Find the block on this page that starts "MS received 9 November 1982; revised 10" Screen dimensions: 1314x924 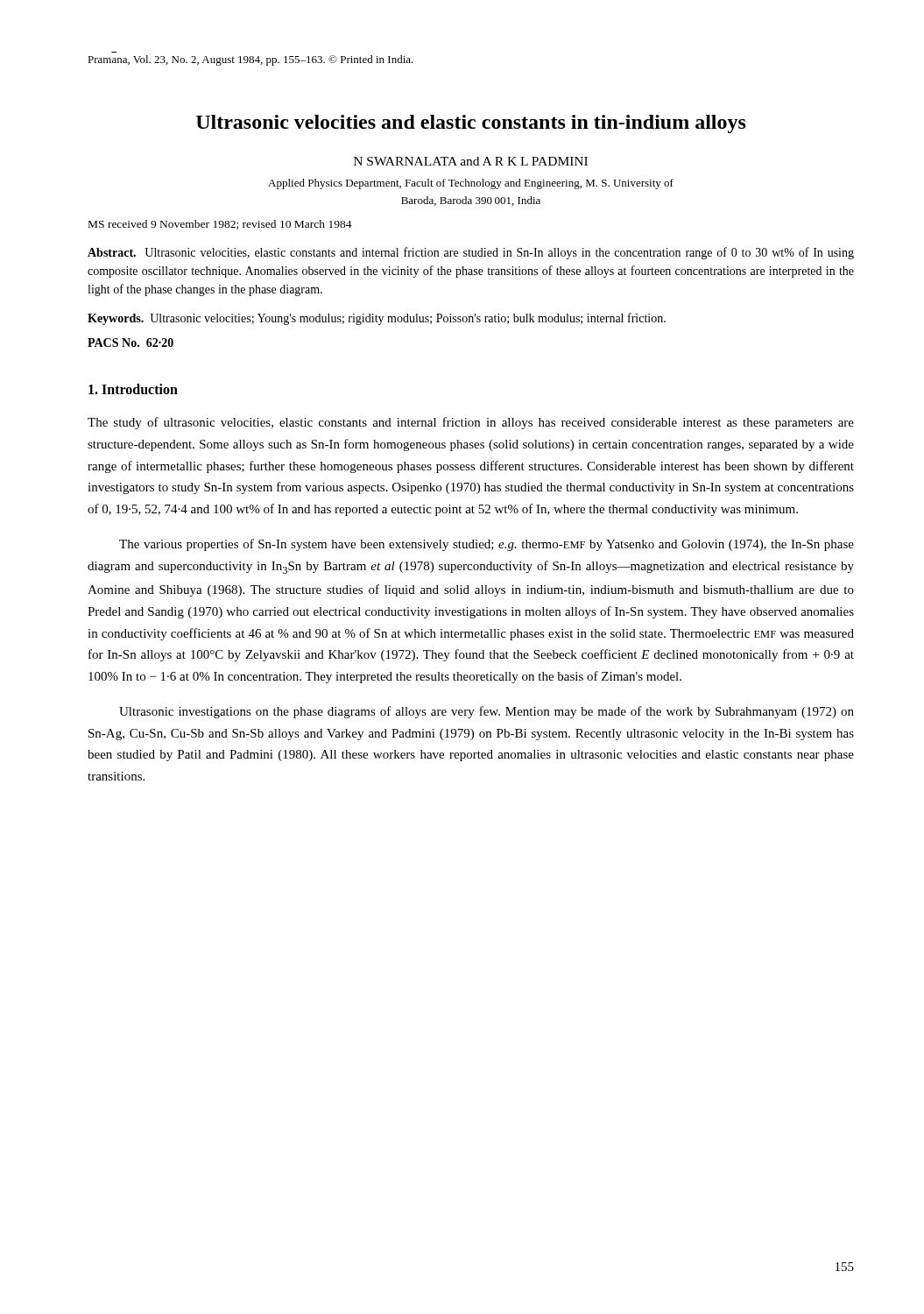click(x=220, y=224)
